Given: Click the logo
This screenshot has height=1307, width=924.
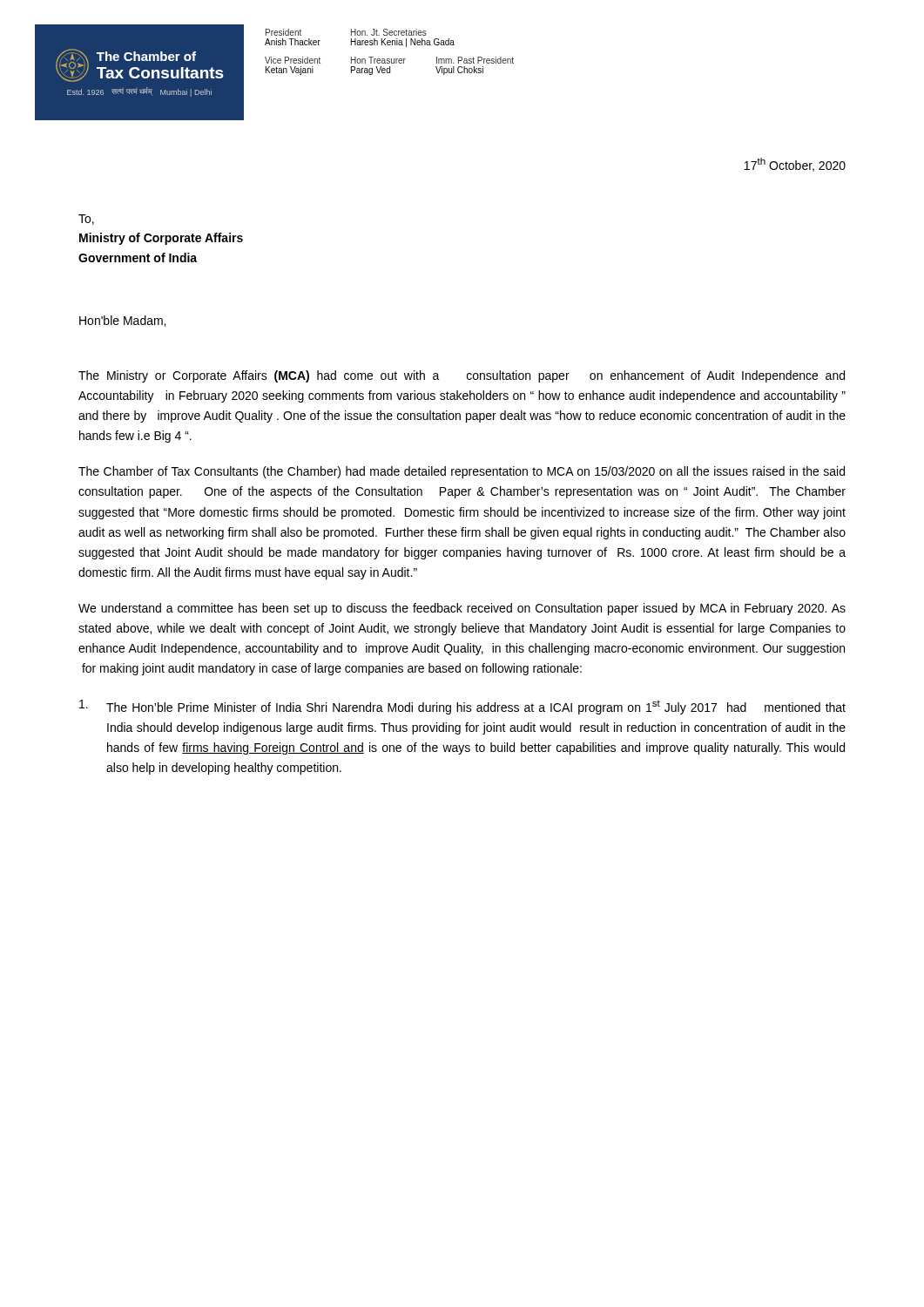Looking at the screenshot, I should coord(139,72).
